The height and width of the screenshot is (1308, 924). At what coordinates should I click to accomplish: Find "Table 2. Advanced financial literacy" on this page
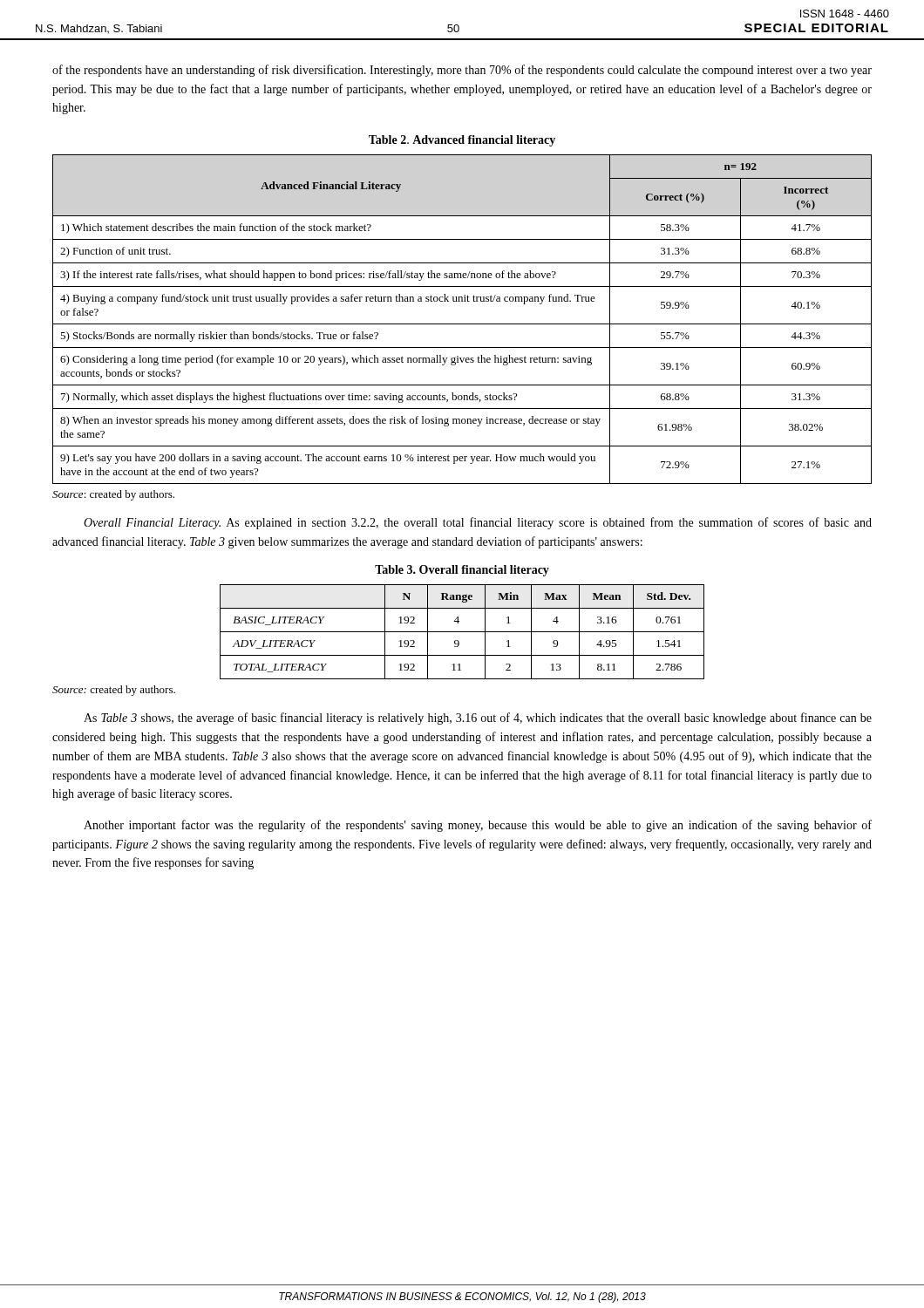click(x=462, y=140)
